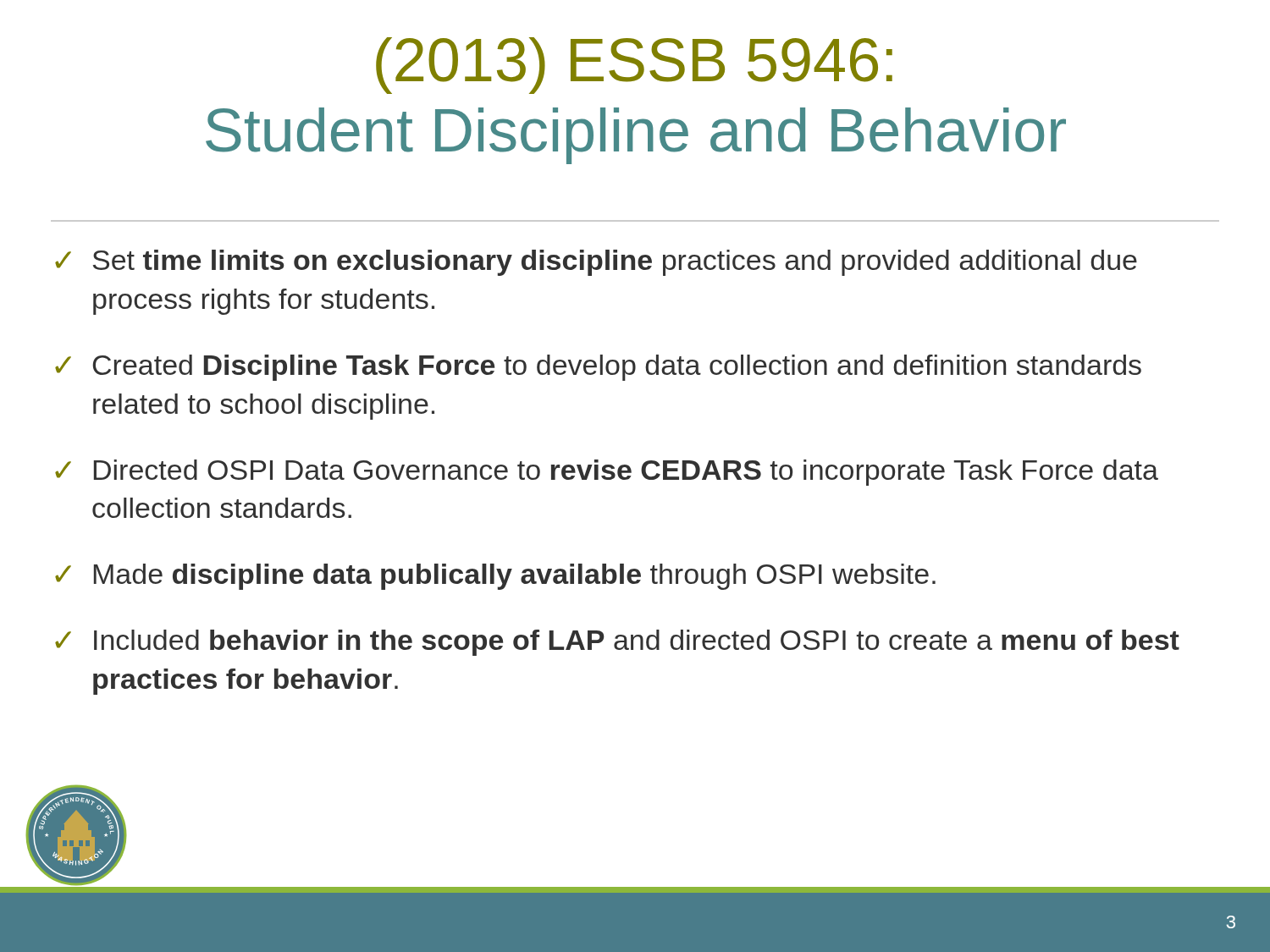Point to the text starting "✓ Created Discipline Task"
The image size is (1270, 952).
(x=635, y=385)
